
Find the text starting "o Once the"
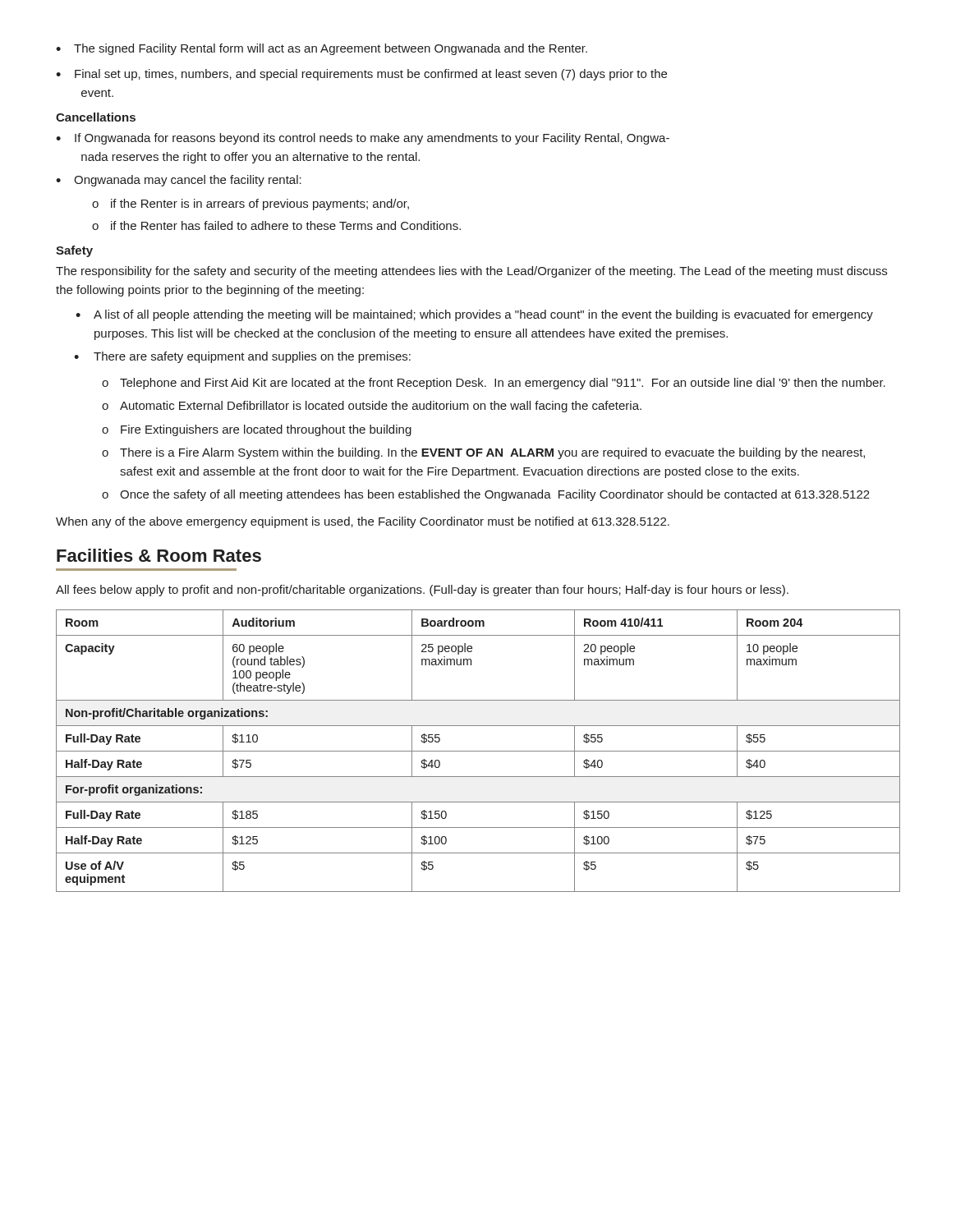click(x=486, y=495)
